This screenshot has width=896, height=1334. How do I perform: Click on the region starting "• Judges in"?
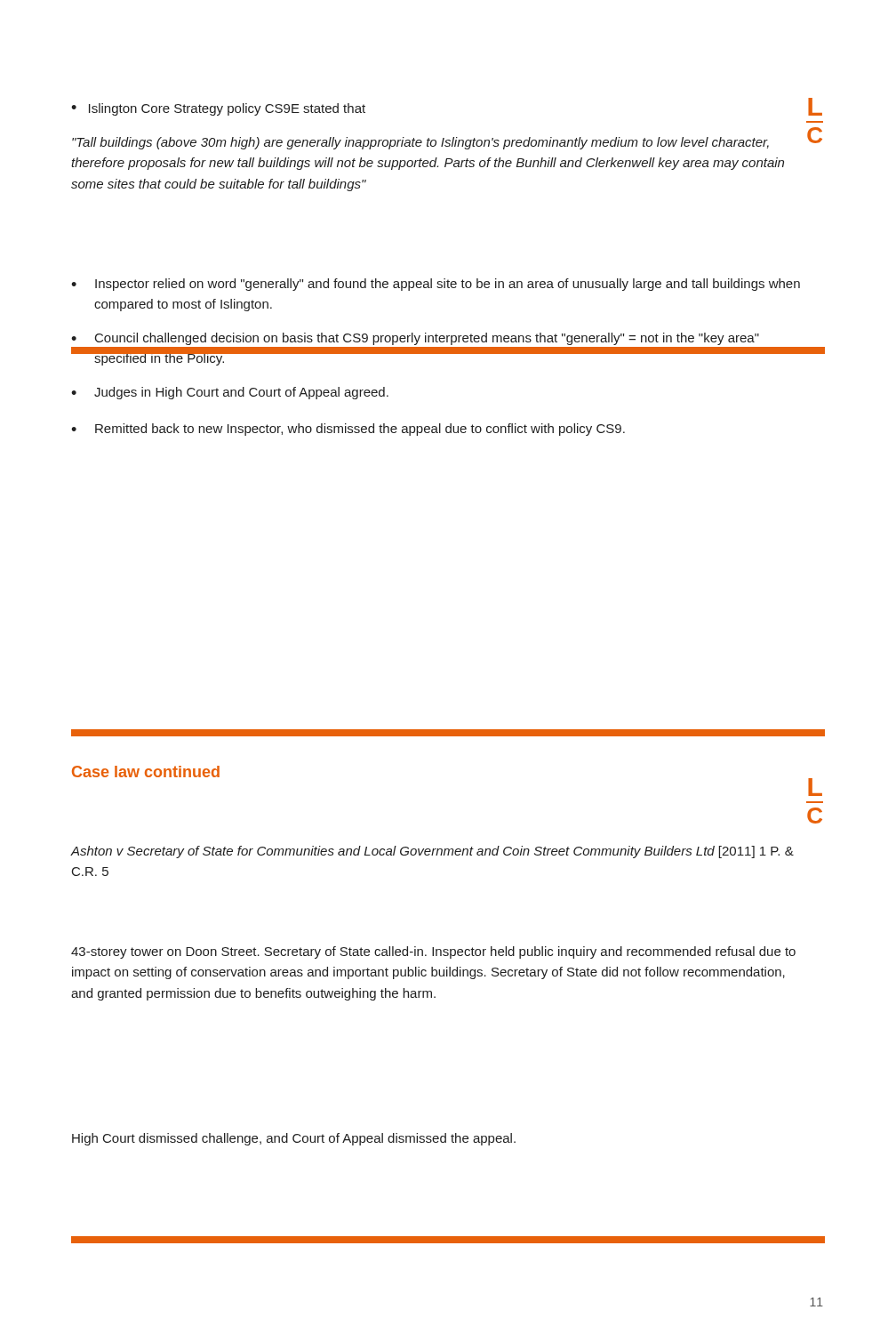230,393
